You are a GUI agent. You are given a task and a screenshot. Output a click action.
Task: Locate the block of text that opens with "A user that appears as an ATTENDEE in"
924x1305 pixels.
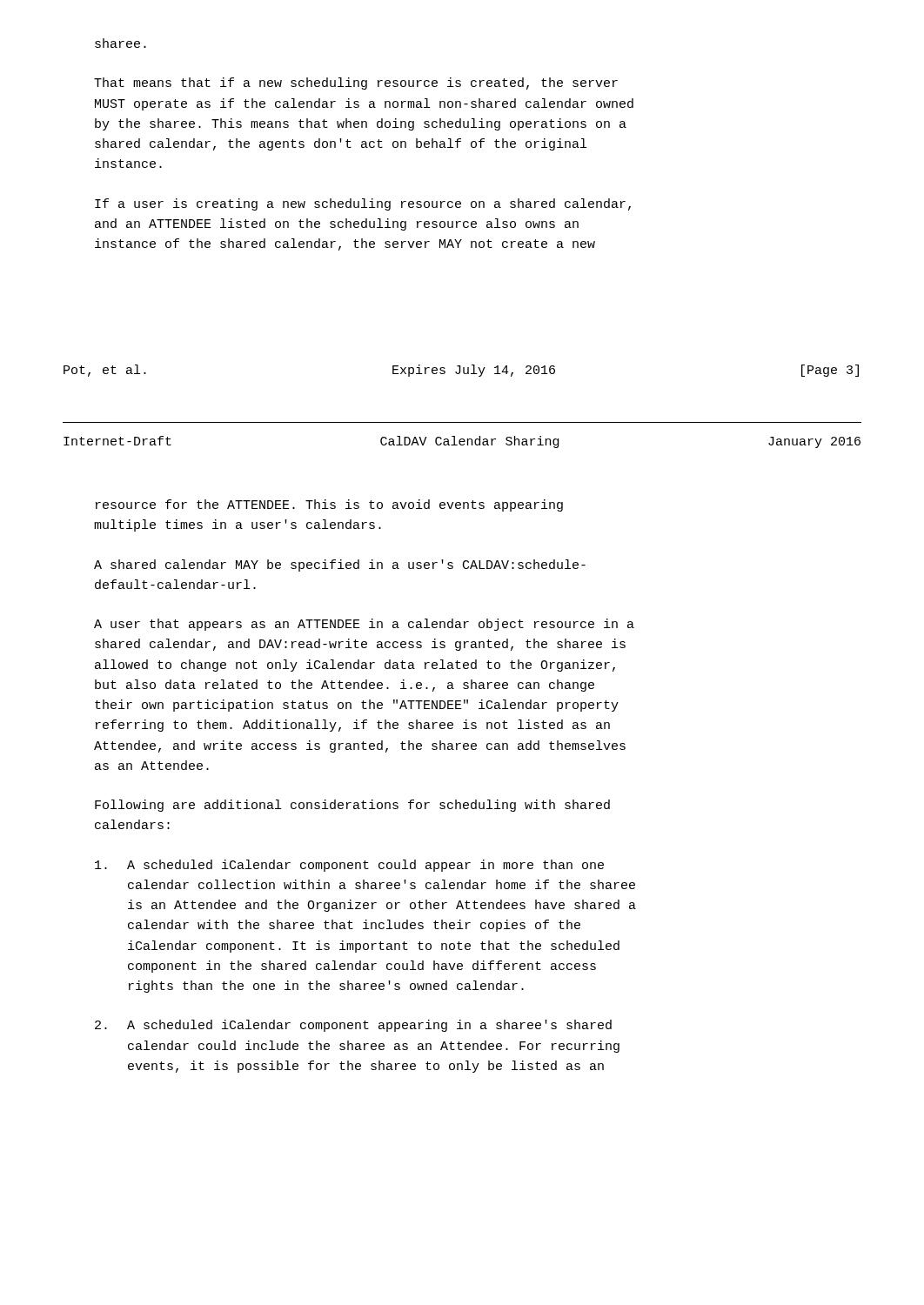[x=364, y=696]
